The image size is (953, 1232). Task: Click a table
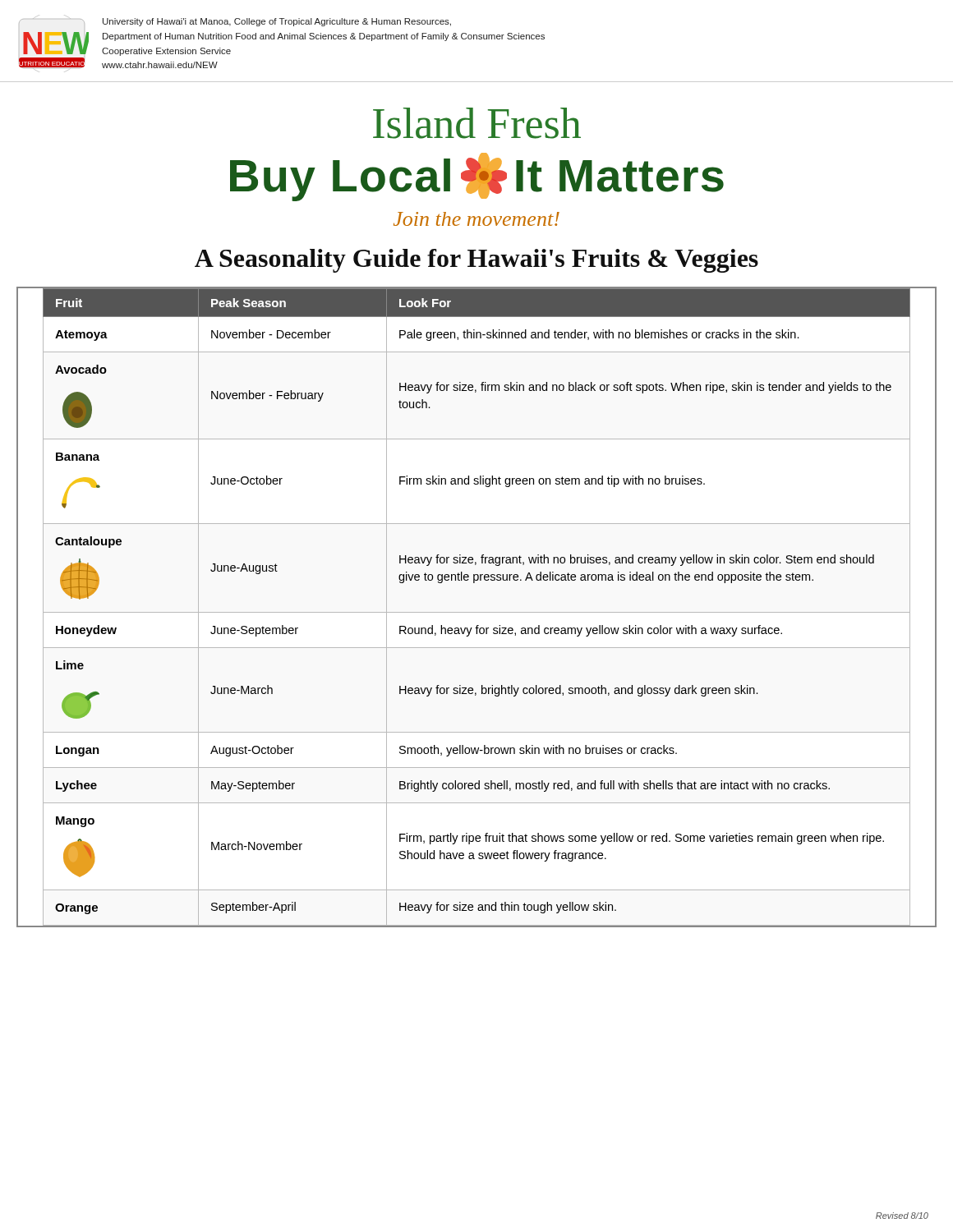[476, 607]
